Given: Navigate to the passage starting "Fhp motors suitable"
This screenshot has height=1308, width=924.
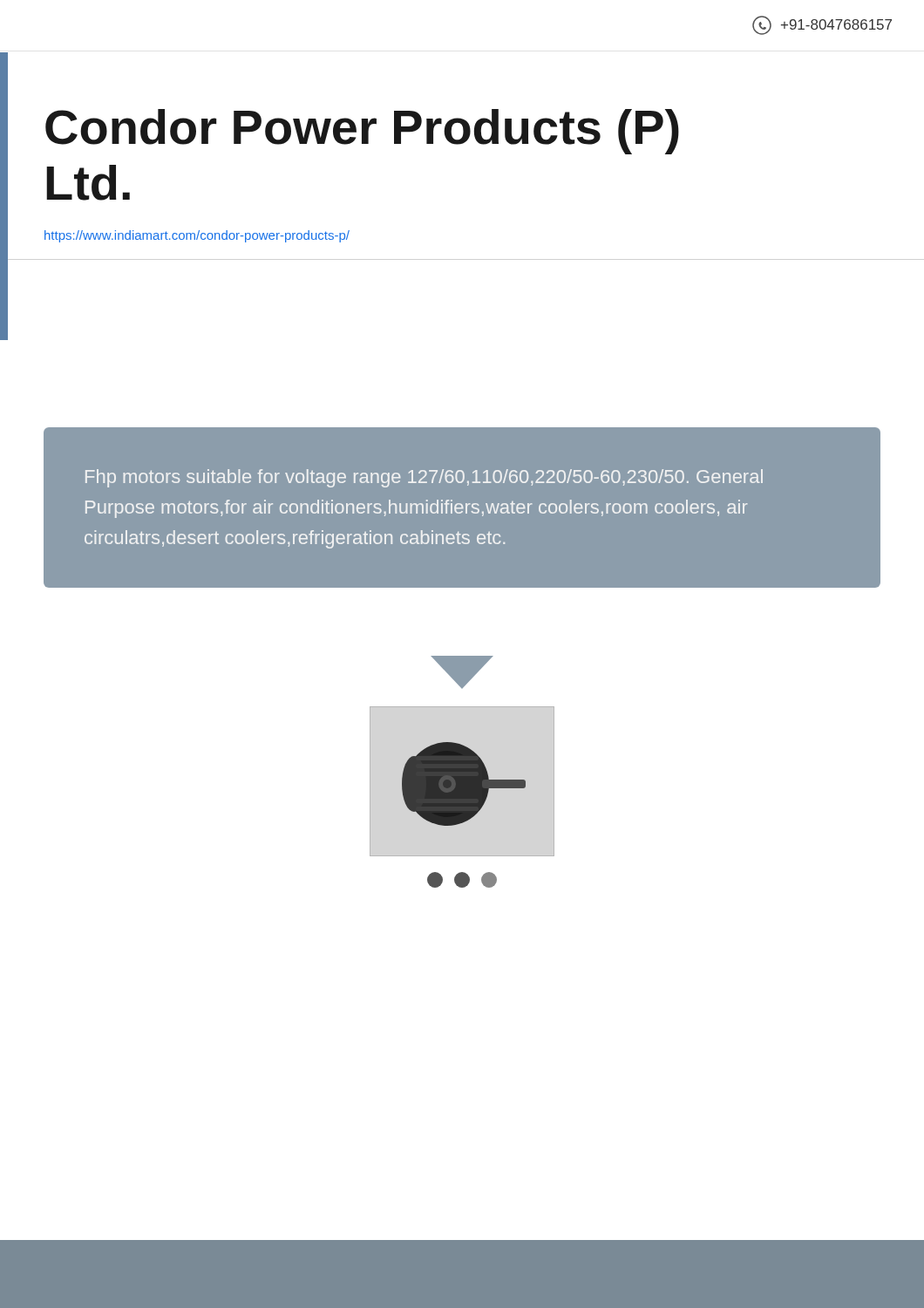Looking at the screenshot, I should coord(462,508).
